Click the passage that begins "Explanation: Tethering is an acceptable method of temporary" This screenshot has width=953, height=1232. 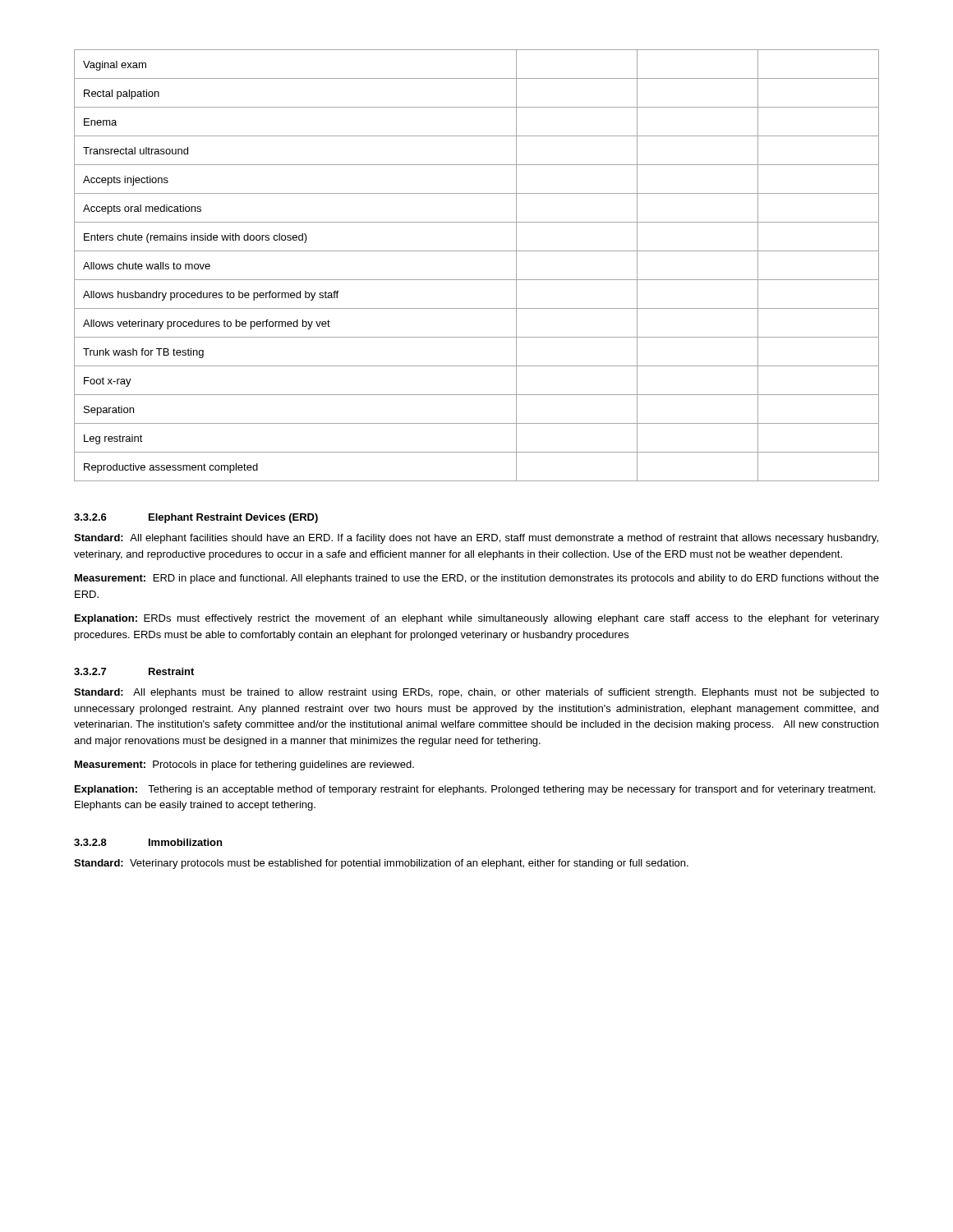(476, 796)
